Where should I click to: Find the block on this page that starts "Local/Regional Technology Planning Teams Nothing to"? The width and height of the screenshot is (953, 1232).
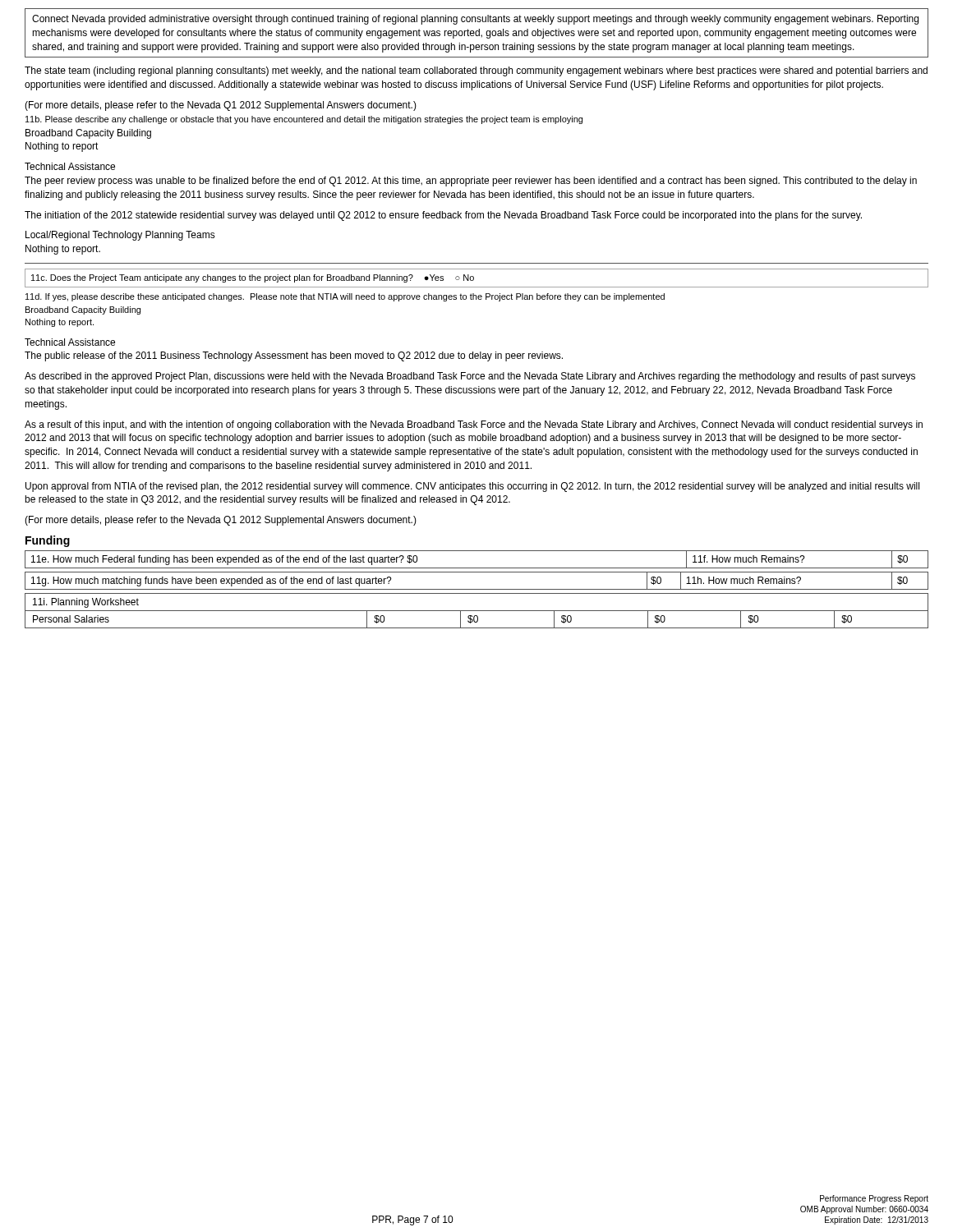point(120,242)
